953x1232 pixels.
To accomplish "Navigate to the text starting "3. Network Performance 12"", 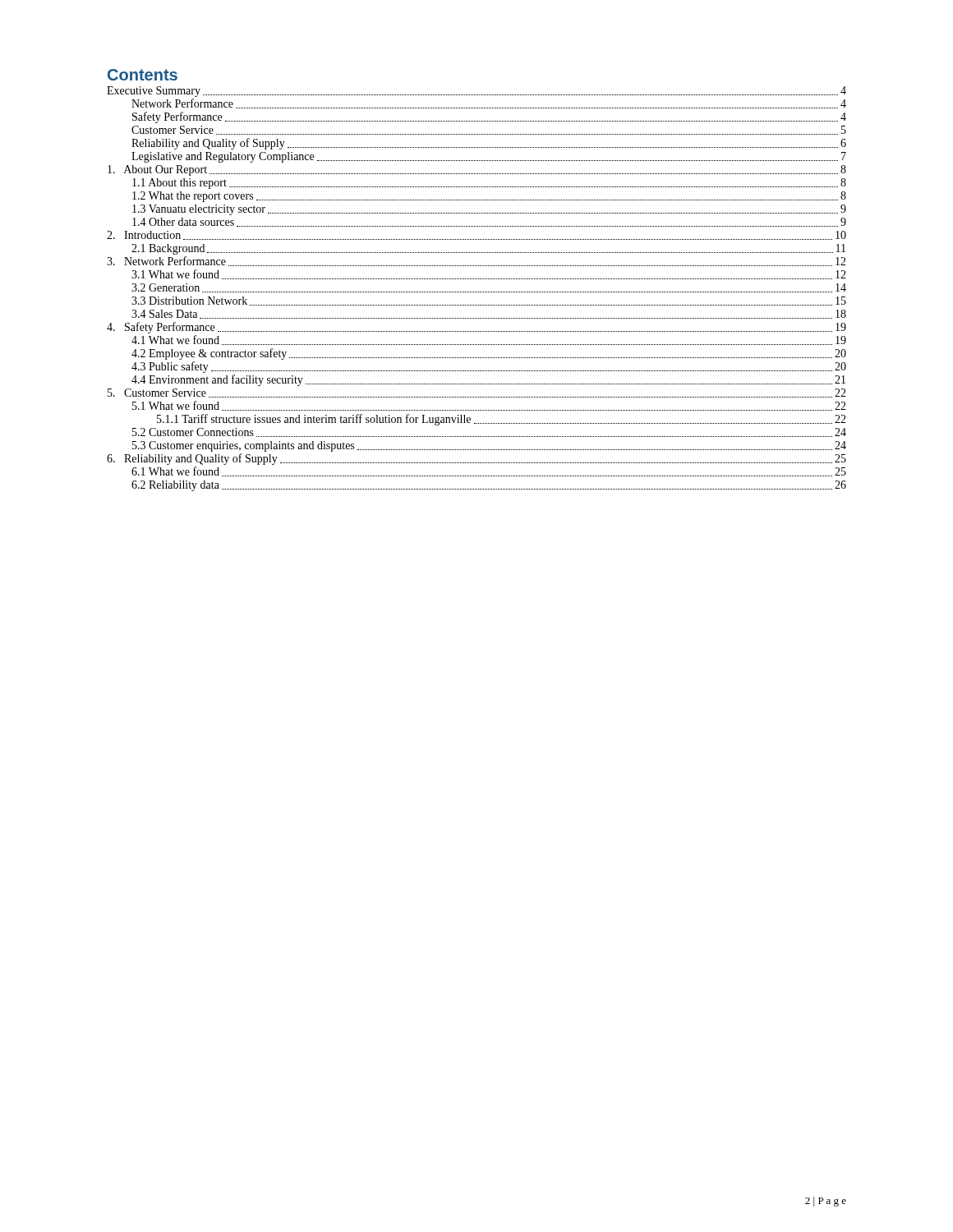I will tap(476, 262).
